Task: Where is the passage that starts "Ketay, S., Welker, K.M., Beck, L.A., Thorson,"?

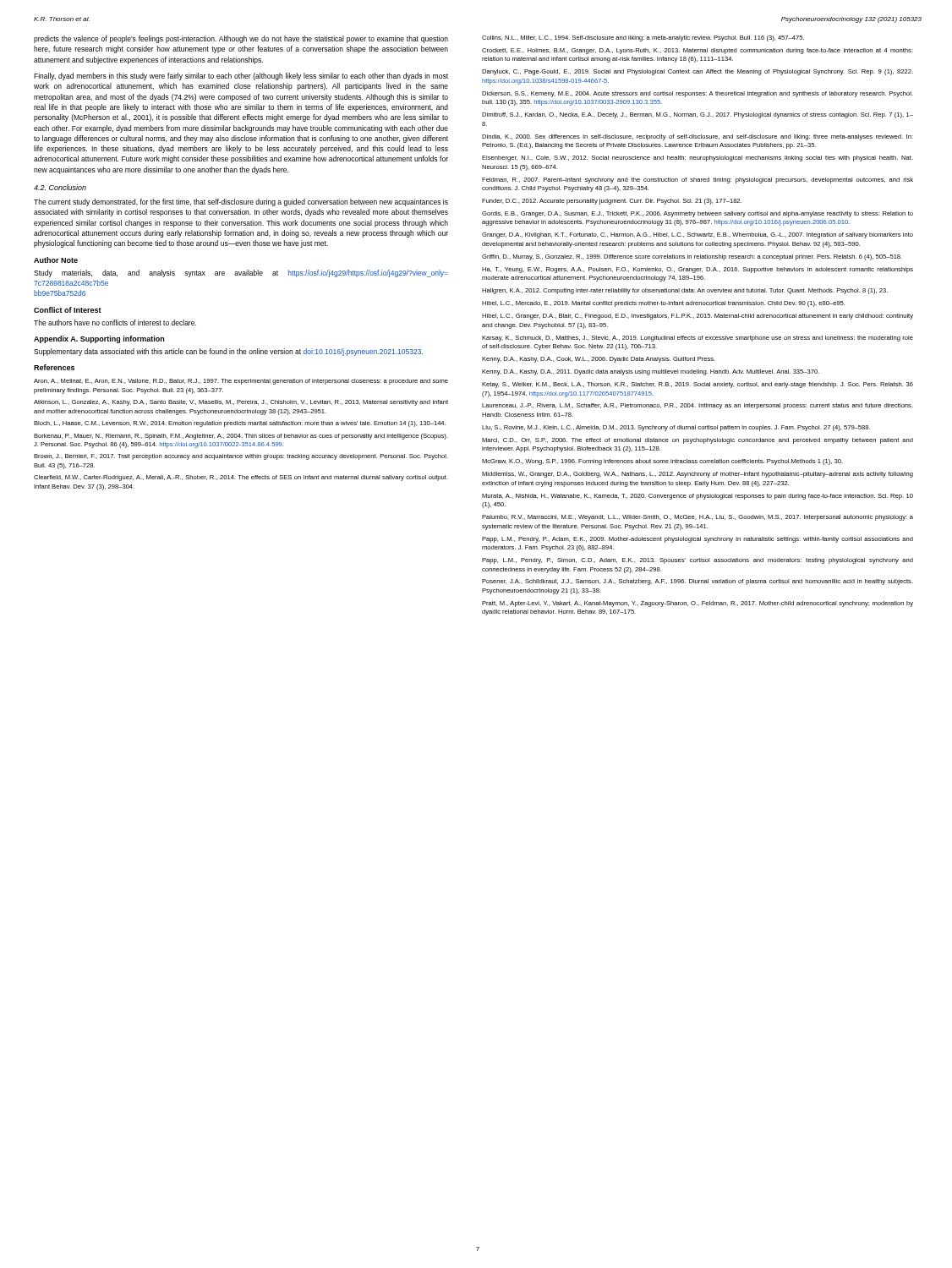Action: pos(697,389)
